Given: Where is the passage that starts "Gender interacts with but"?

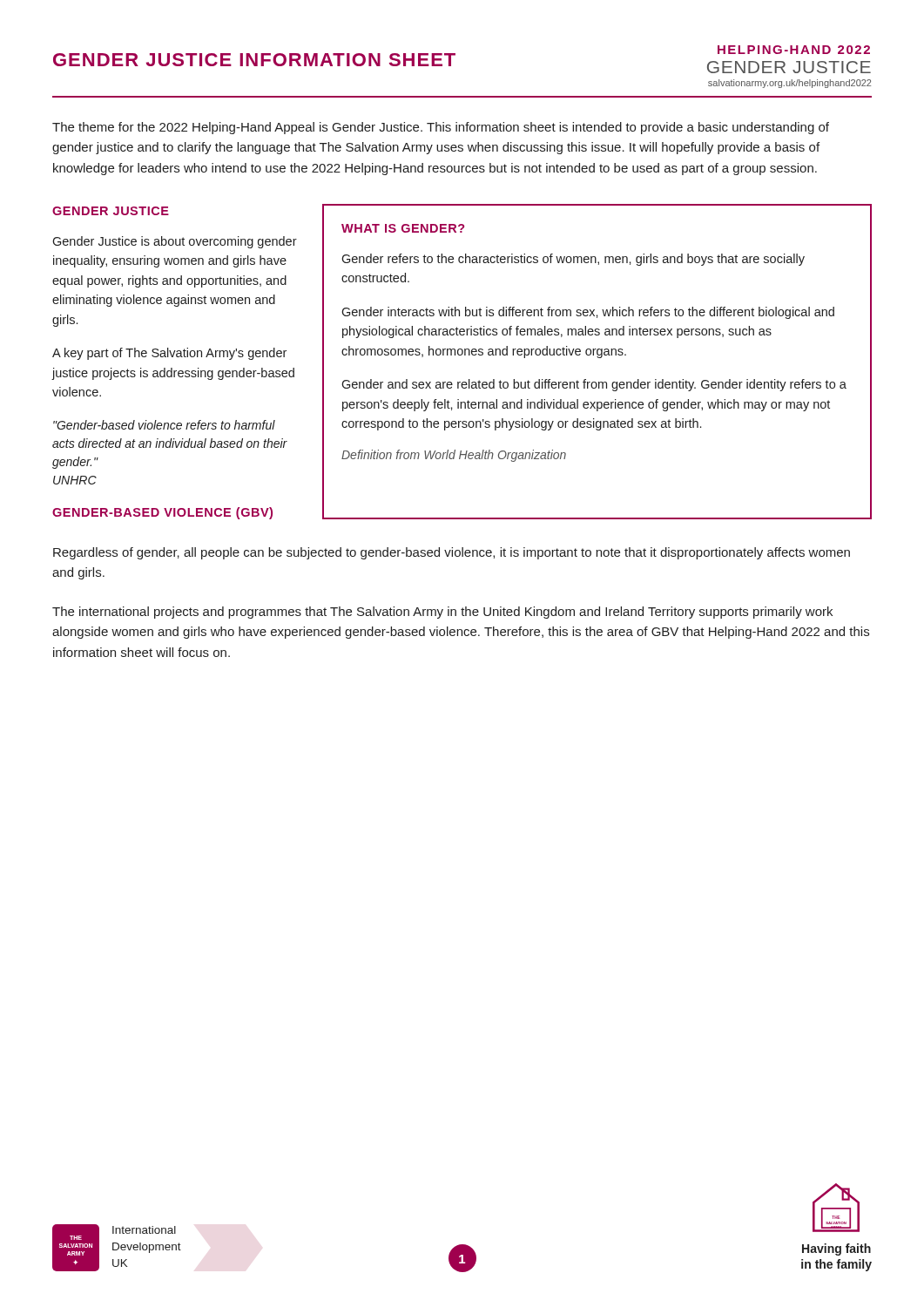Looking at the screenshot, I should point(588,331).
